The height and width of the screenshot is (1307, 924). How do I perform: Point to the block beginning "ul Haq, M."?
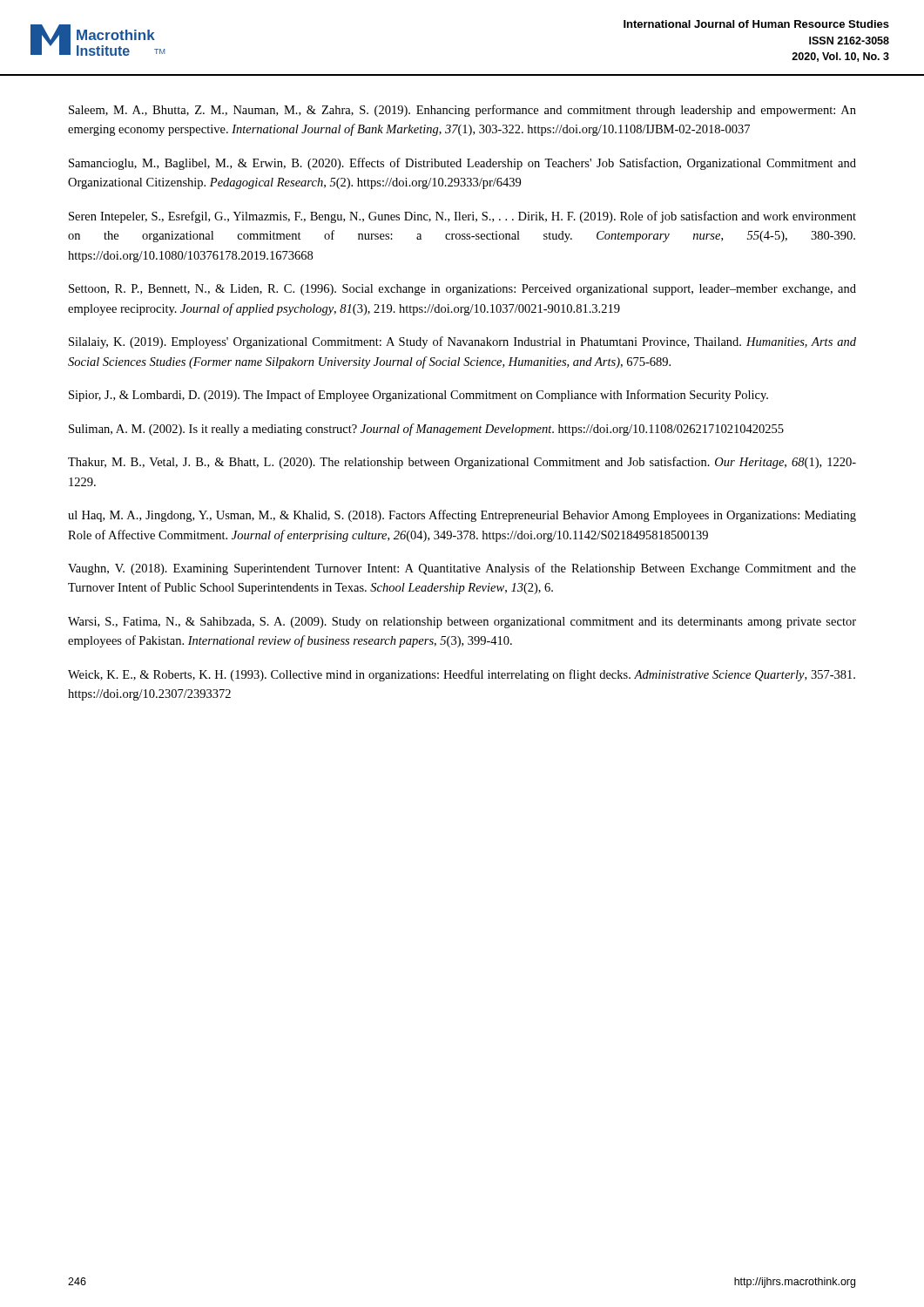coord(462,525)
